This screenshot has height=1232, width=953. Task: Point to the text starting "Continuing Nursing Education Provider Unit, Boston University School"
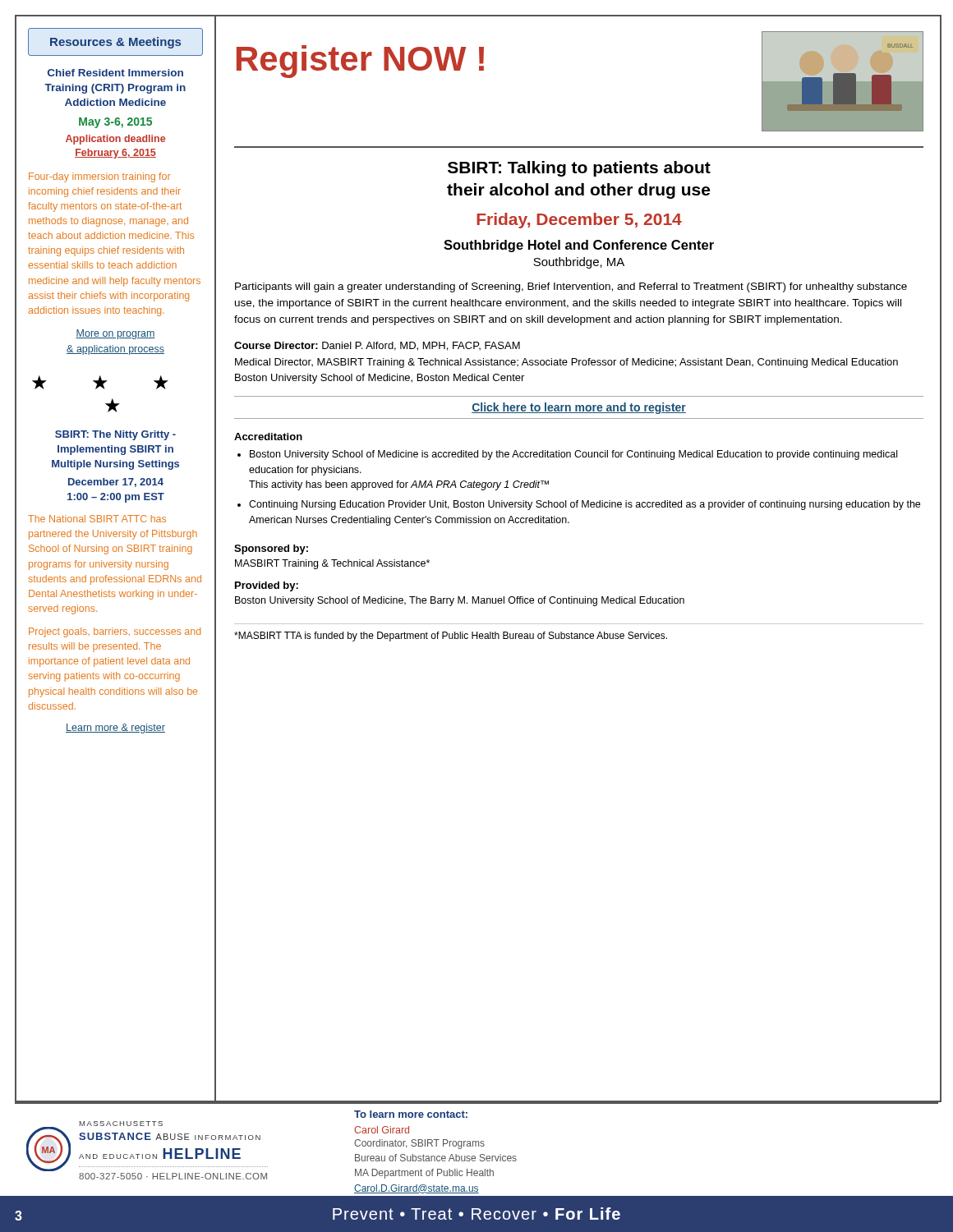click(x=585, y=512)
